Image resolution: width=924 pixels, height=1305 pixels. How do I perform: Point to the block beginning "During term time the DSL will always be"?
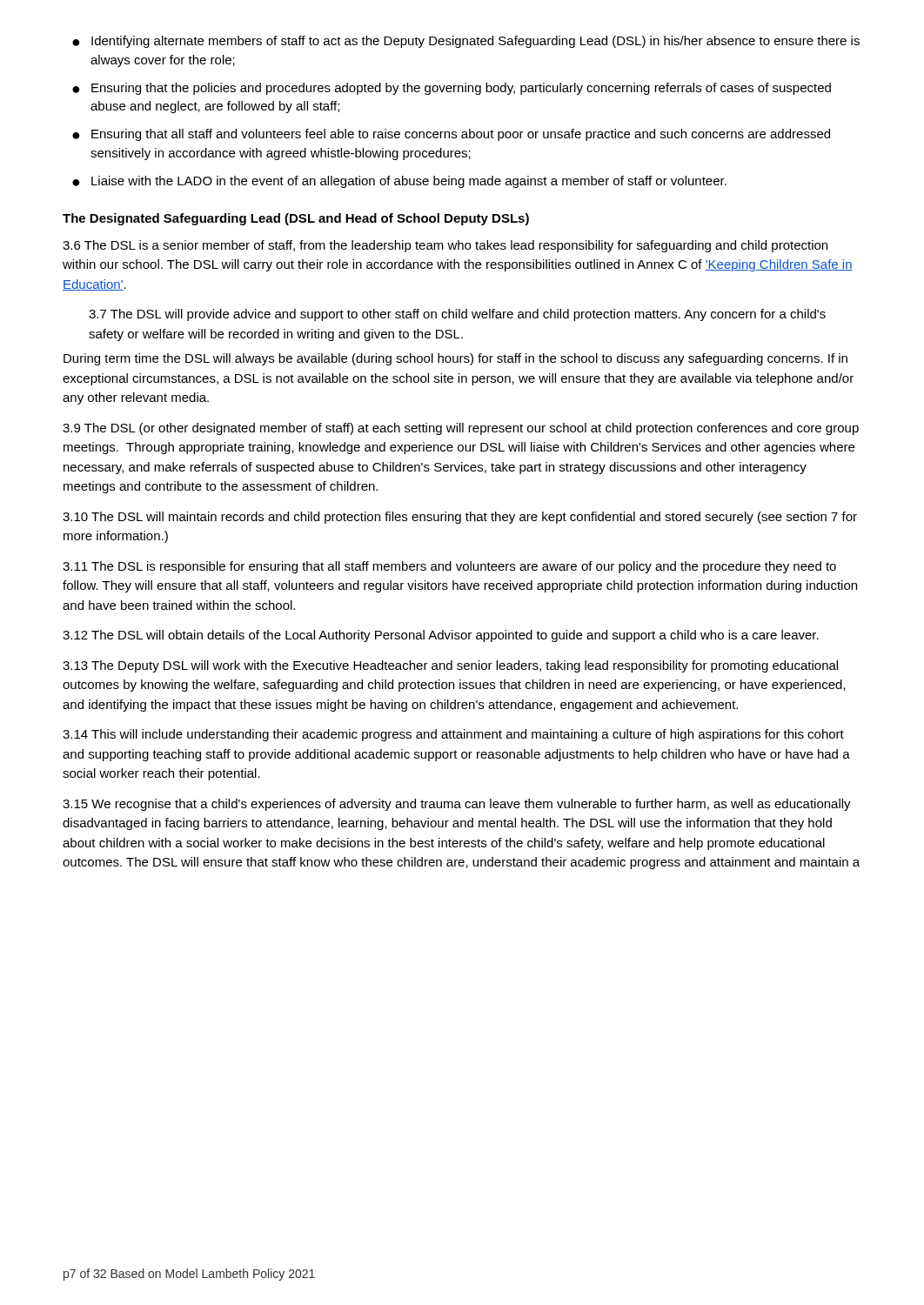click(458, 378)
